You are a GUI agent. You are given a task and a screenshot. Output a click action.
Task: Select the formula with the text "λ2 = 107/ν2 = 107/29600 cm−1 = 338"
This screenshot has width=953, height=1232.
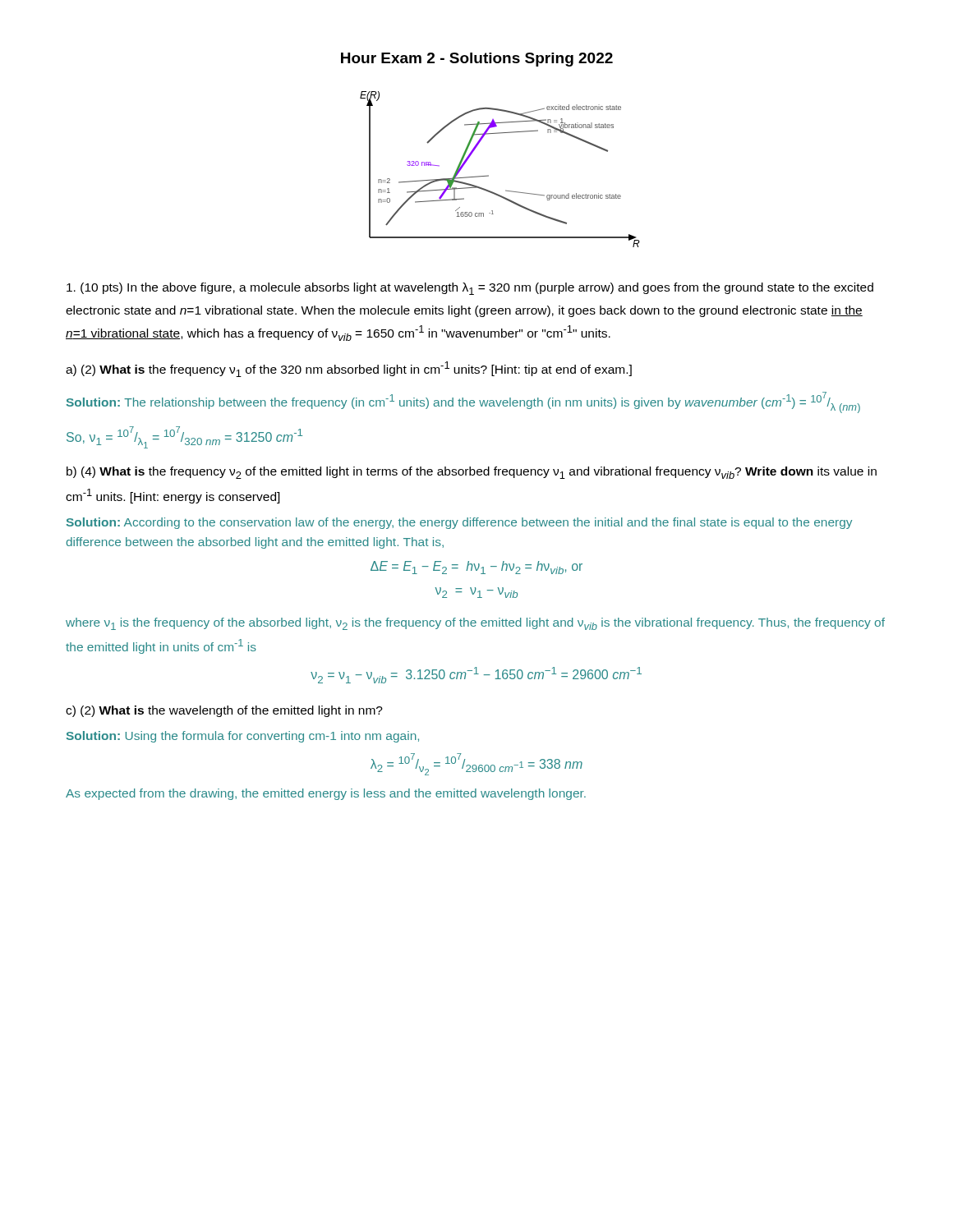(476, 764)
